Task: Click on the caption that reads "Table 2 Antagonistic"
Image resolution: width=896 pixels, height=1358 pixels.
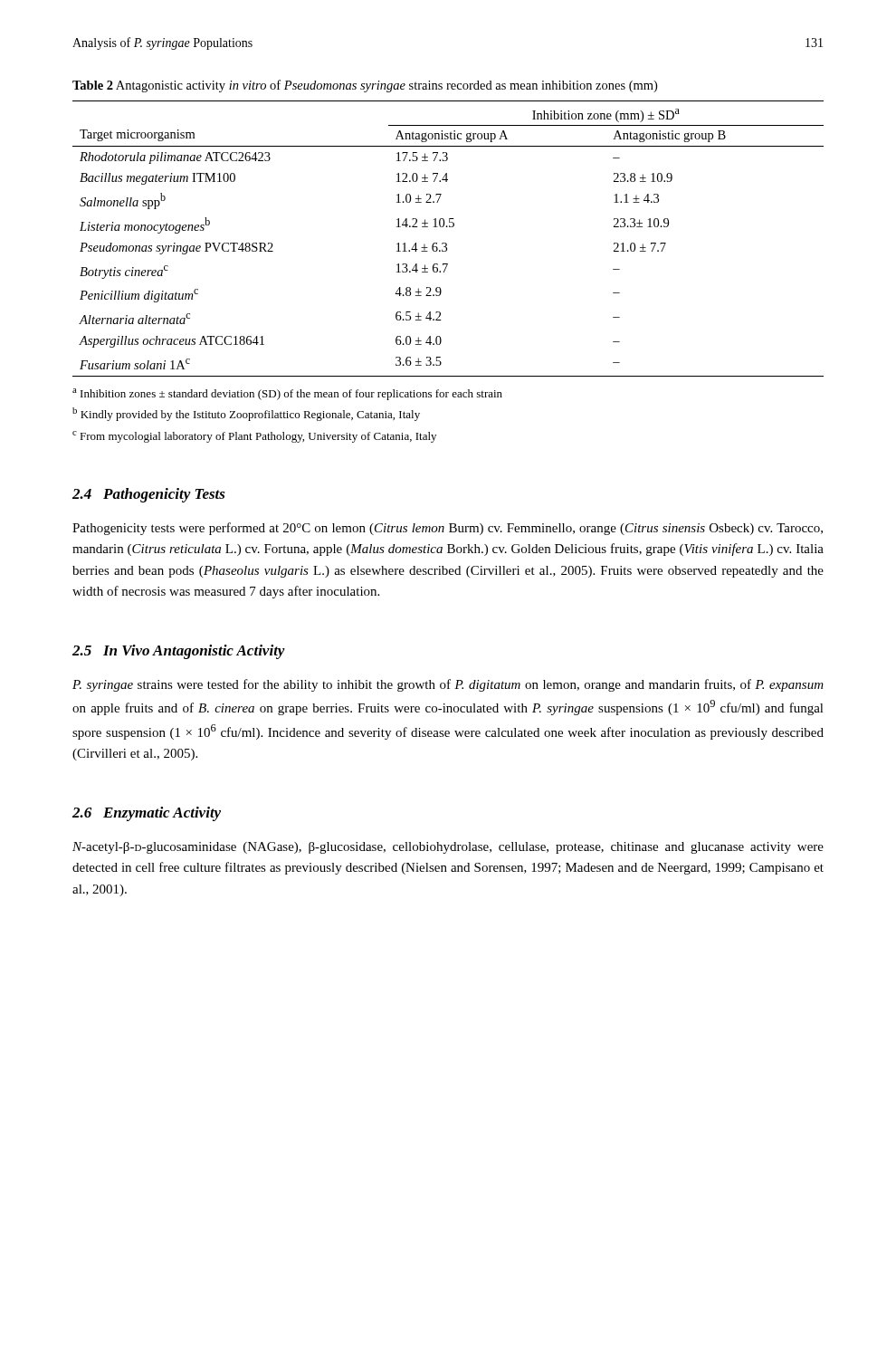Action: coord(365,85)
